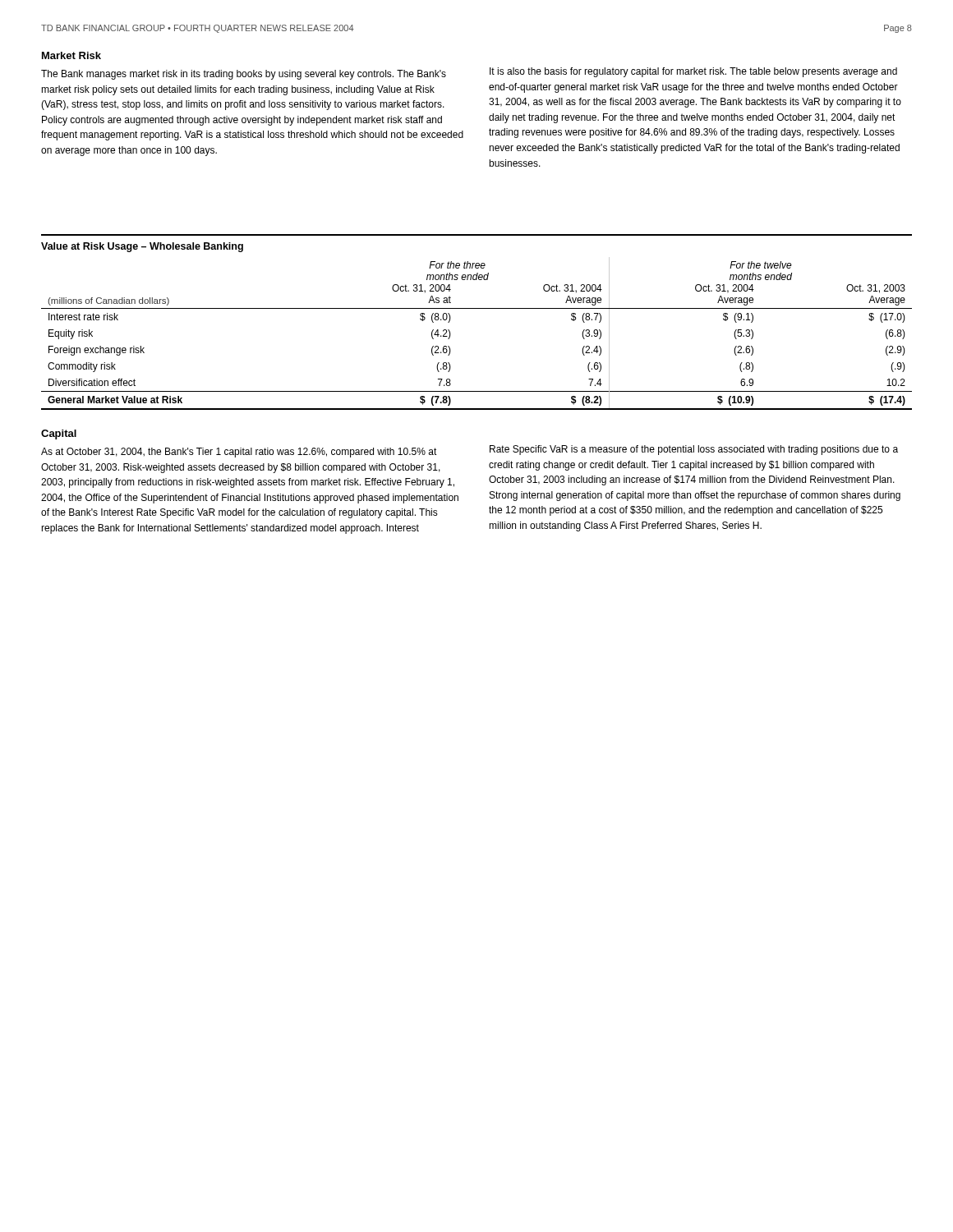Viewport: 953px width, 1232px height.
Task: Select the caption containing "Value at Risk Usage – Wholesale"
Action: click(142, 246)
